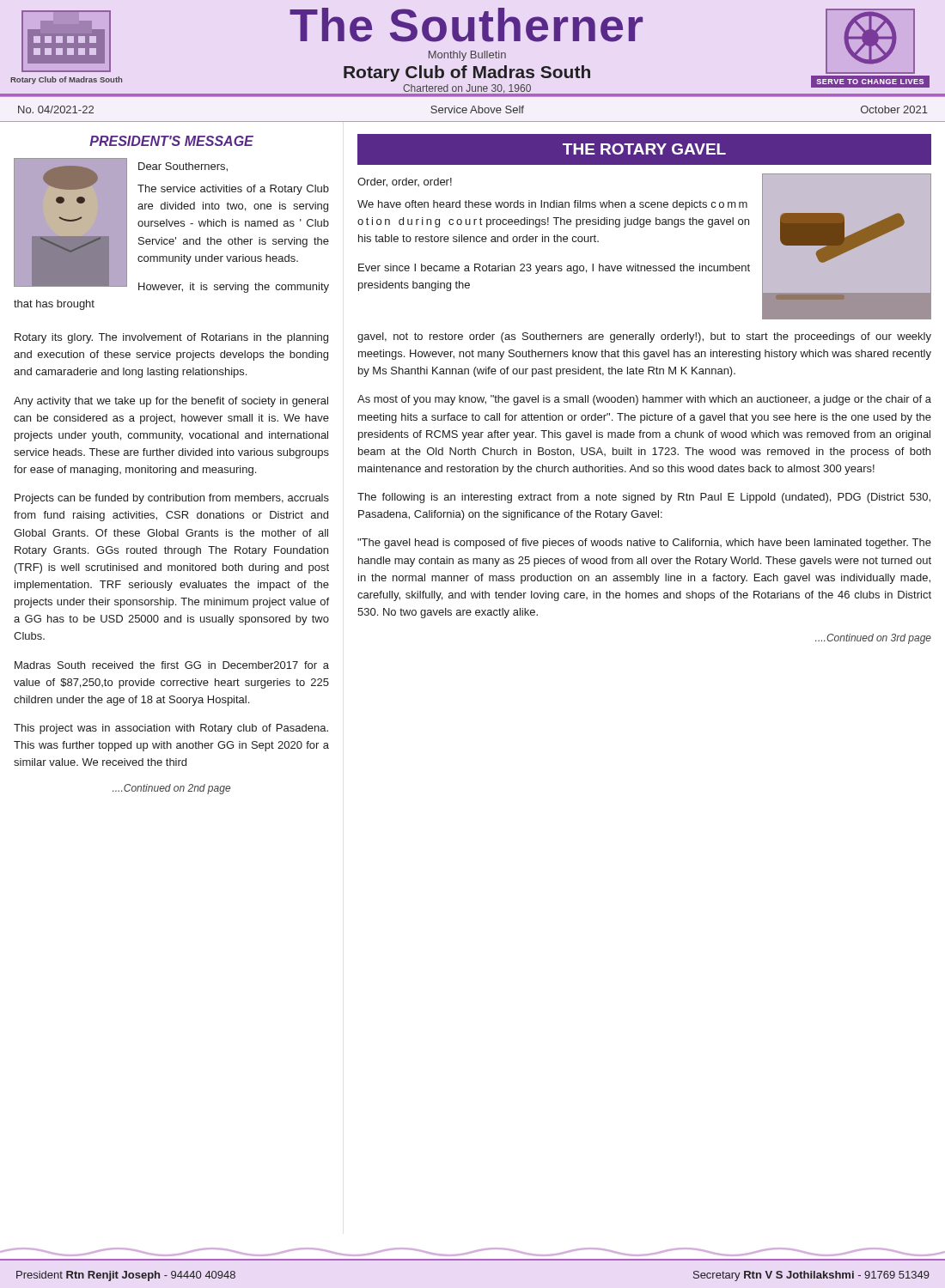Find the text that says "....Continued on 2nd page"
945x1288 pixels.
coord(171,789)
